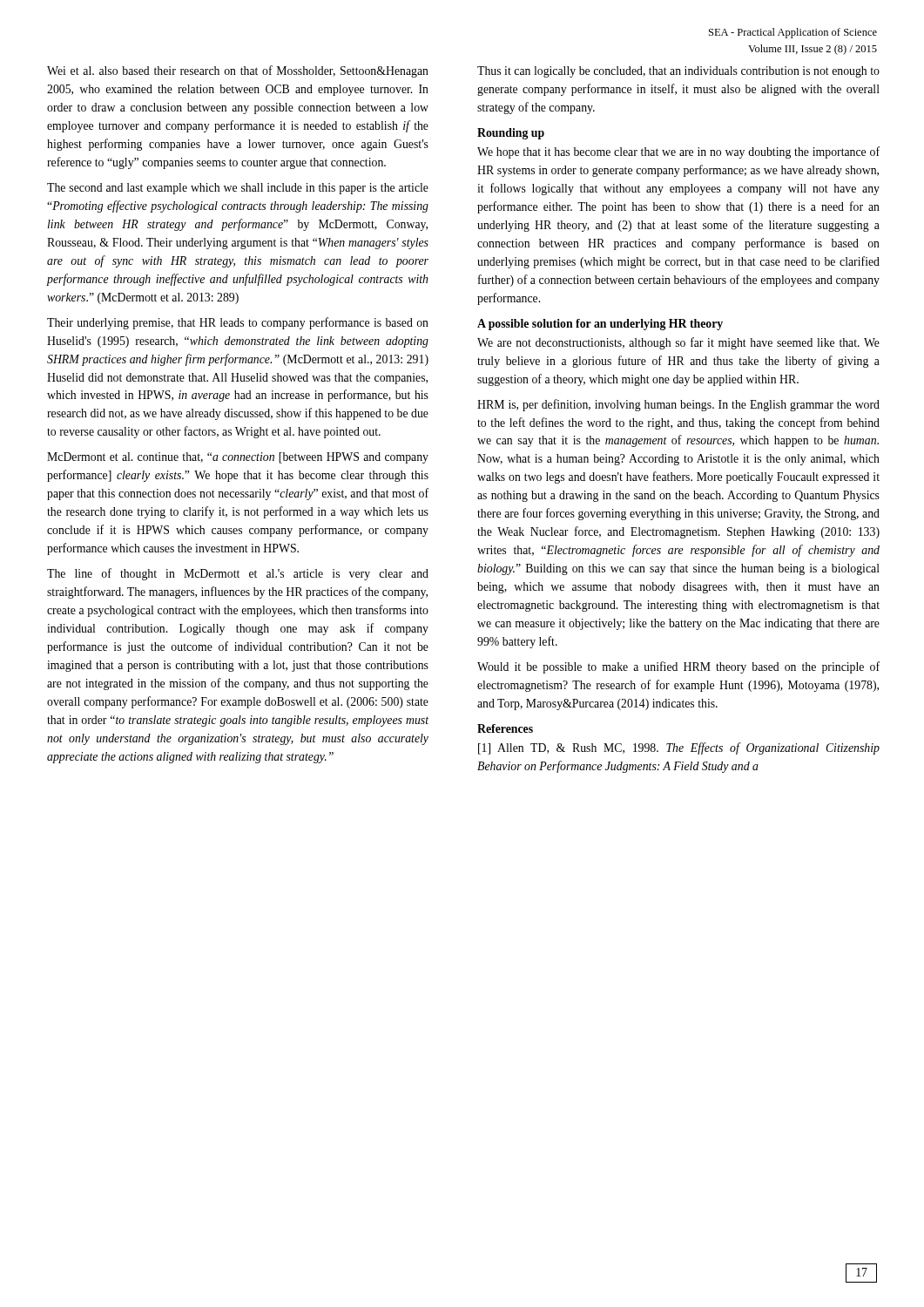Select the passage starting "Rounding up"
924x1307 pixels.
511,133
